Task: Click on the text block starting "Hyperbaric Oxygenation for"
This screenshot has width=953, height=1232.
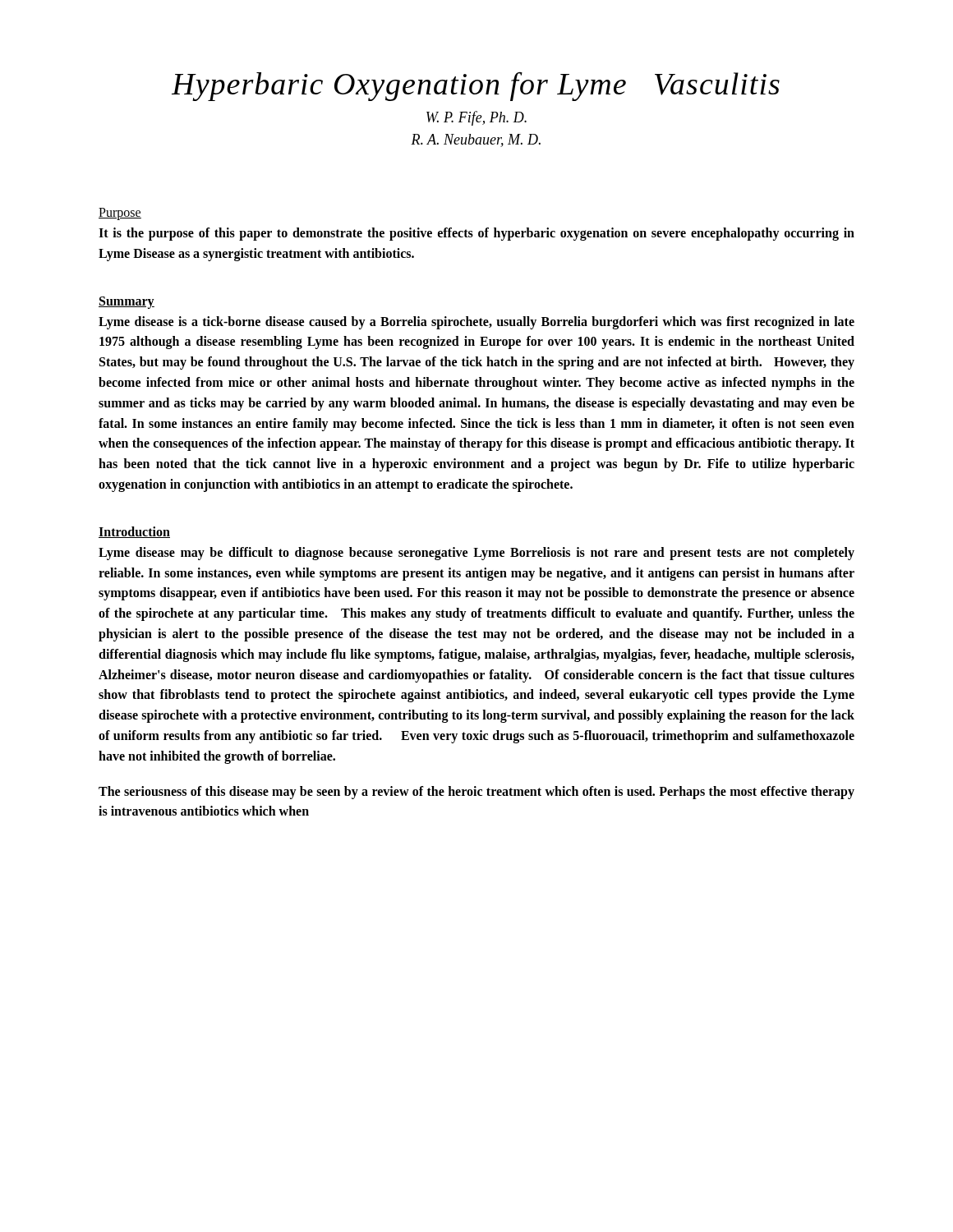Action: click(x=476, y=84)
